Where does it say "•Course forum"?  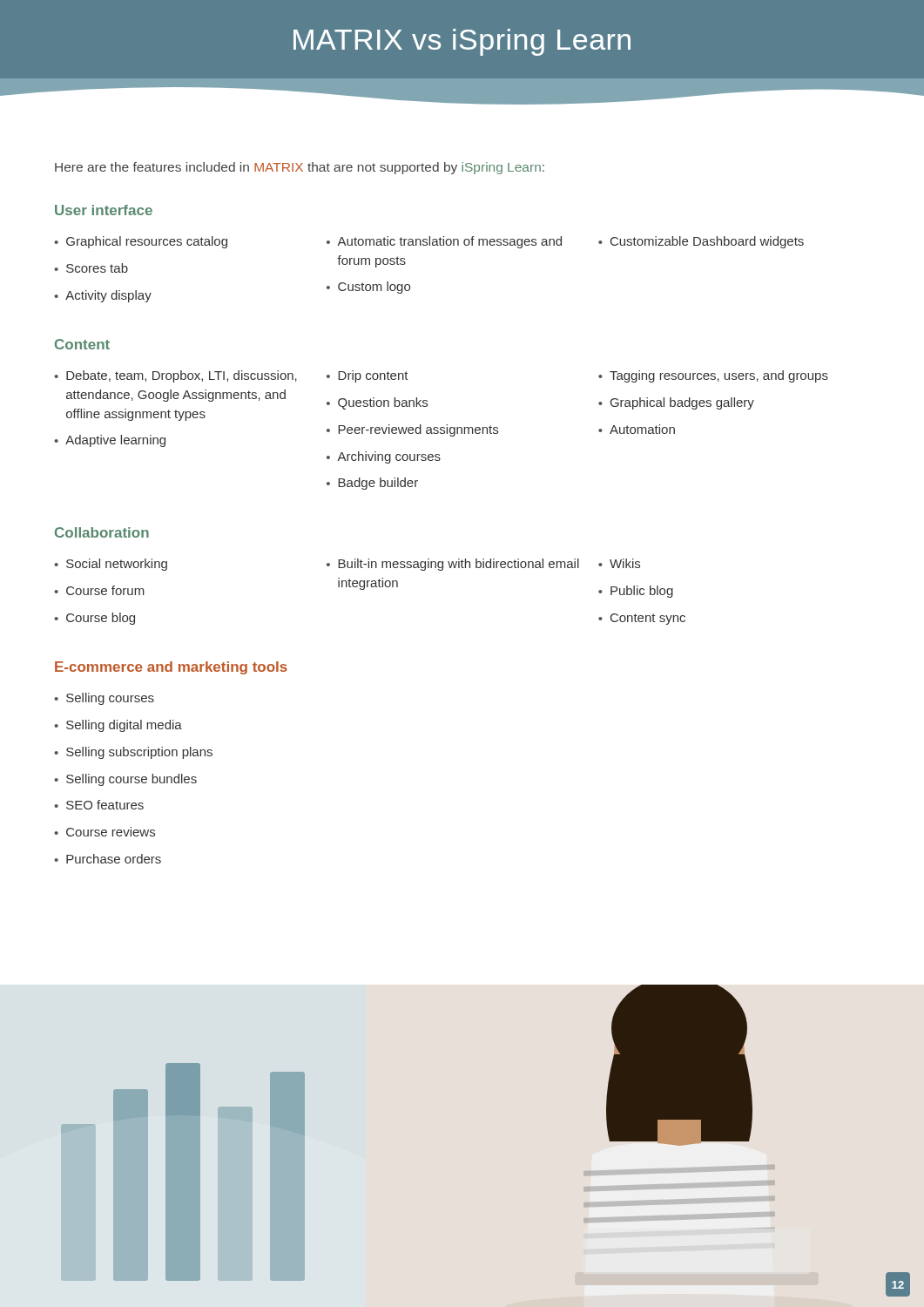(99, 591)
